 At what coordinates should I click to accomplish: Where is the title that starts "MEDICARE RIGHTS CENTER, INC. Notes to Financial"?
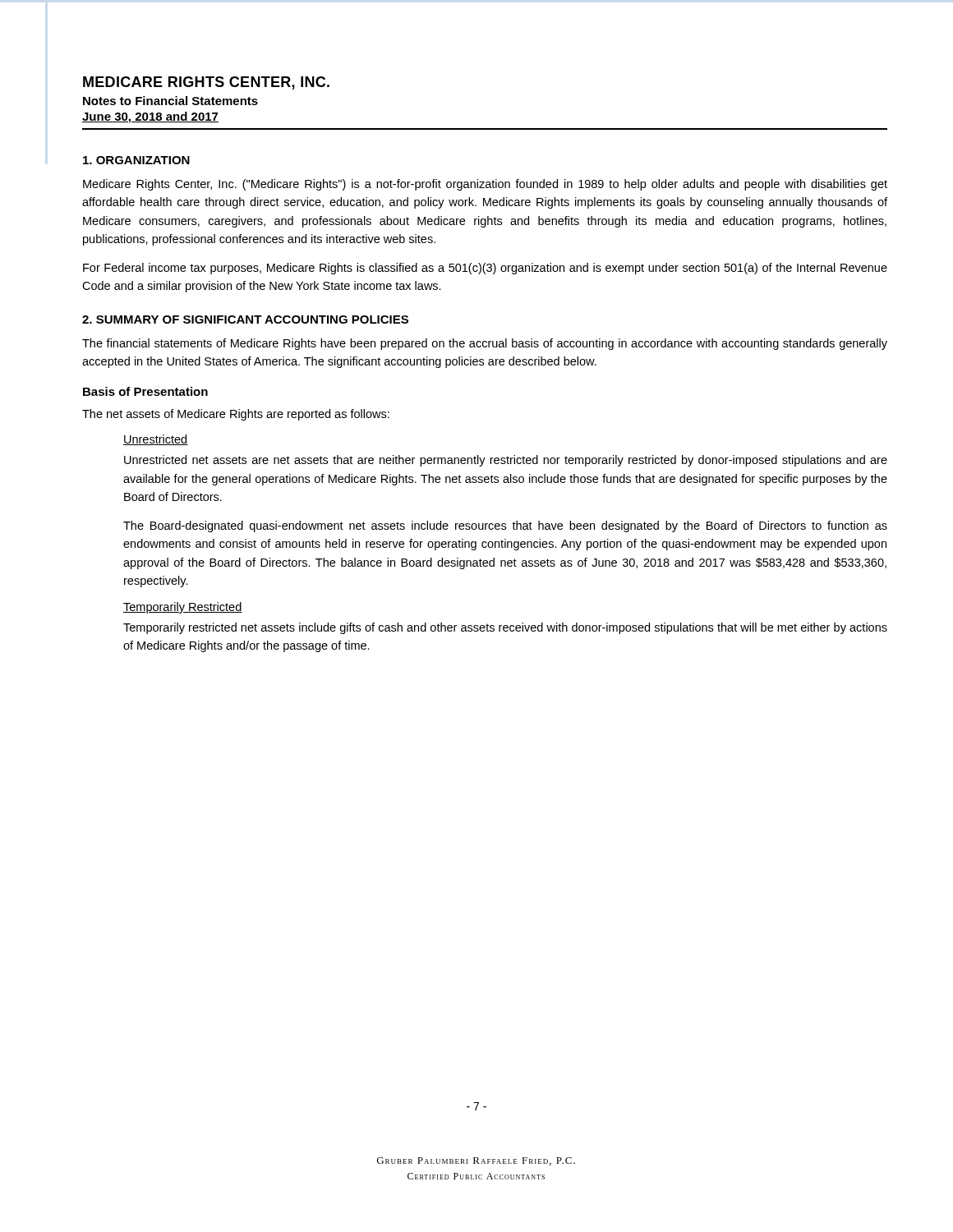(x=206, y=83)
